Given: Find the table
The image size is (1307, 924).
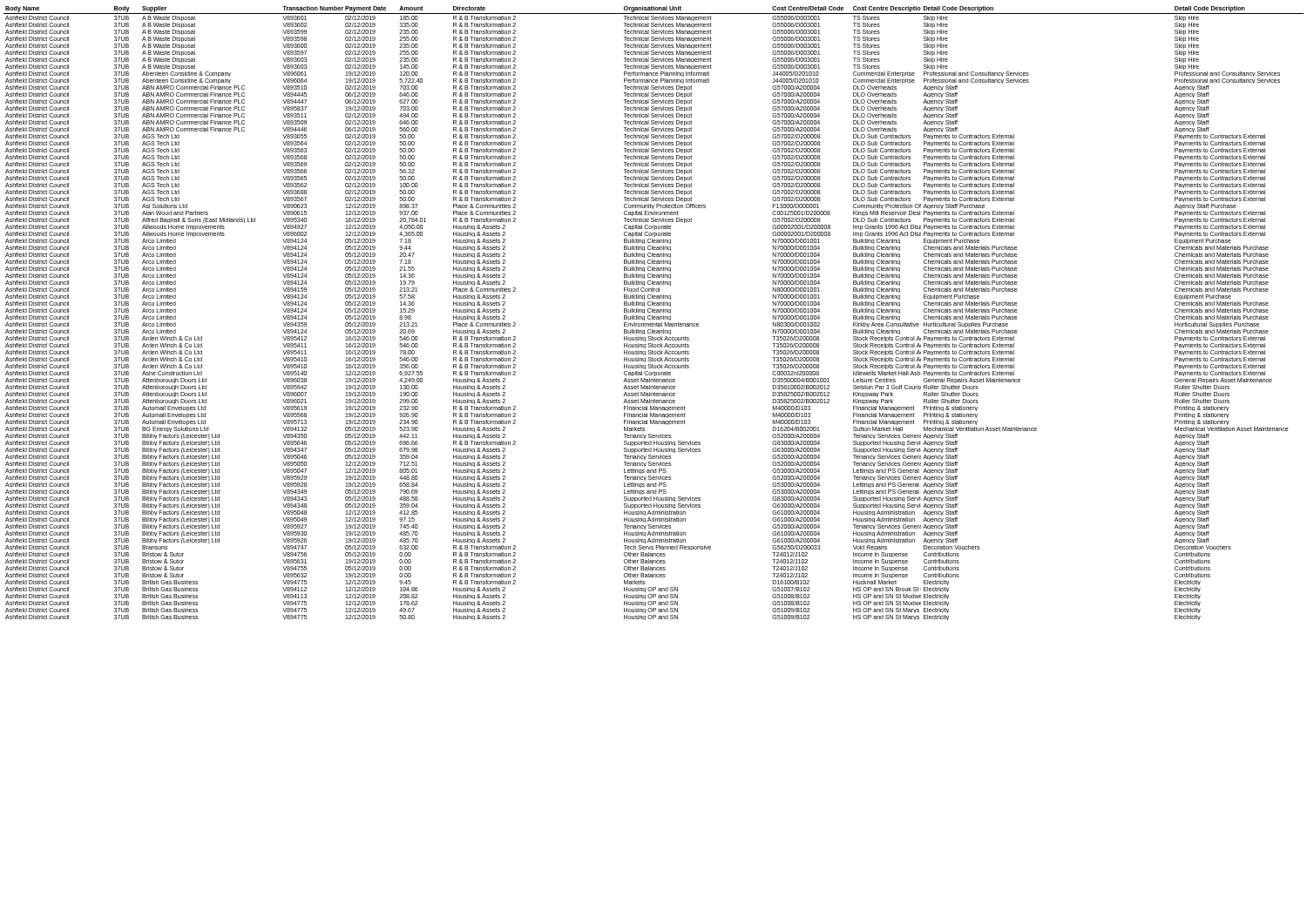Looking at the screenshot, I should click(654, 312).
